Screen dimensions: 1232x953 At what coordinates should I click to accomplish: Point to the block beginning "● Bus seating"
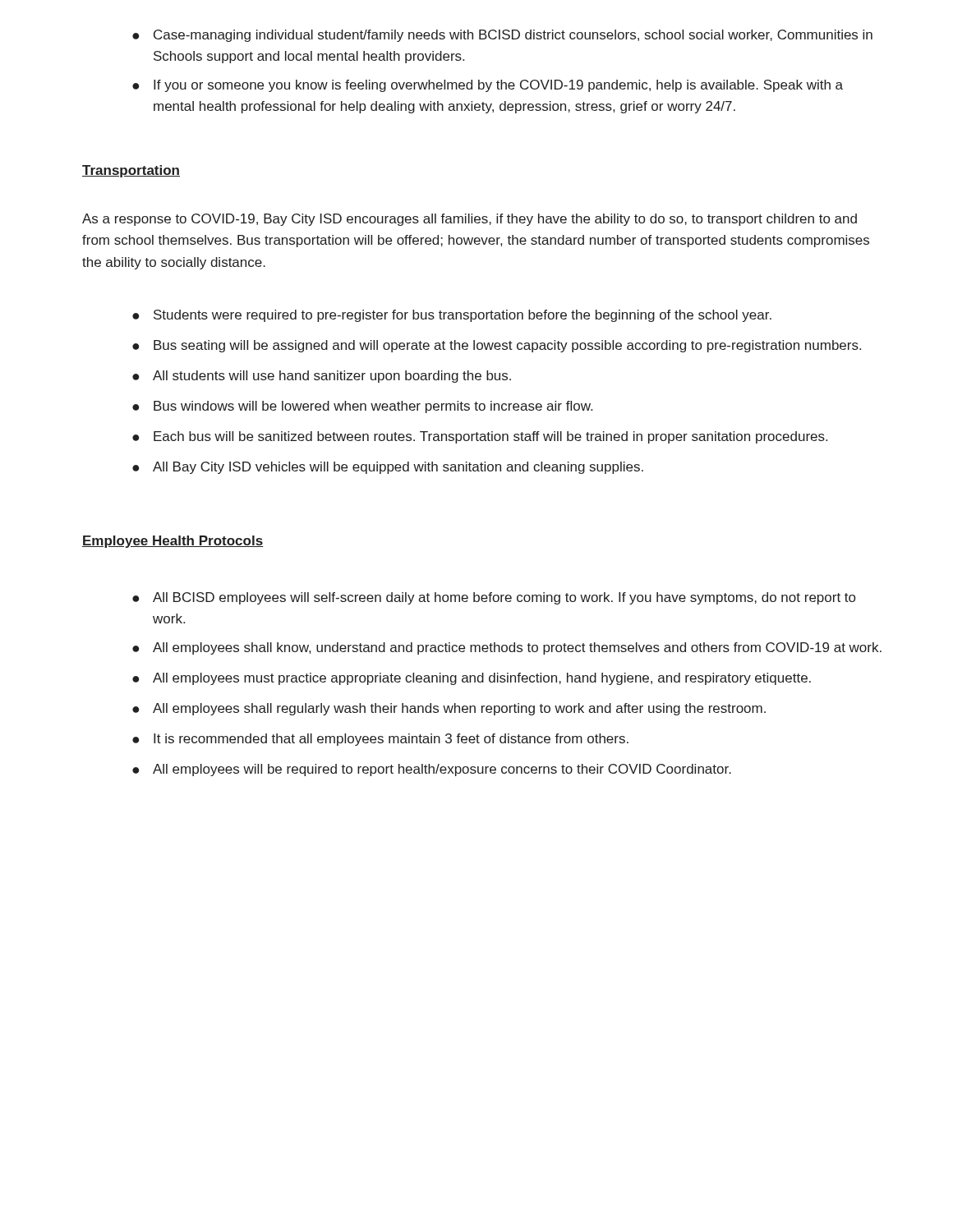tap(509, 346)
